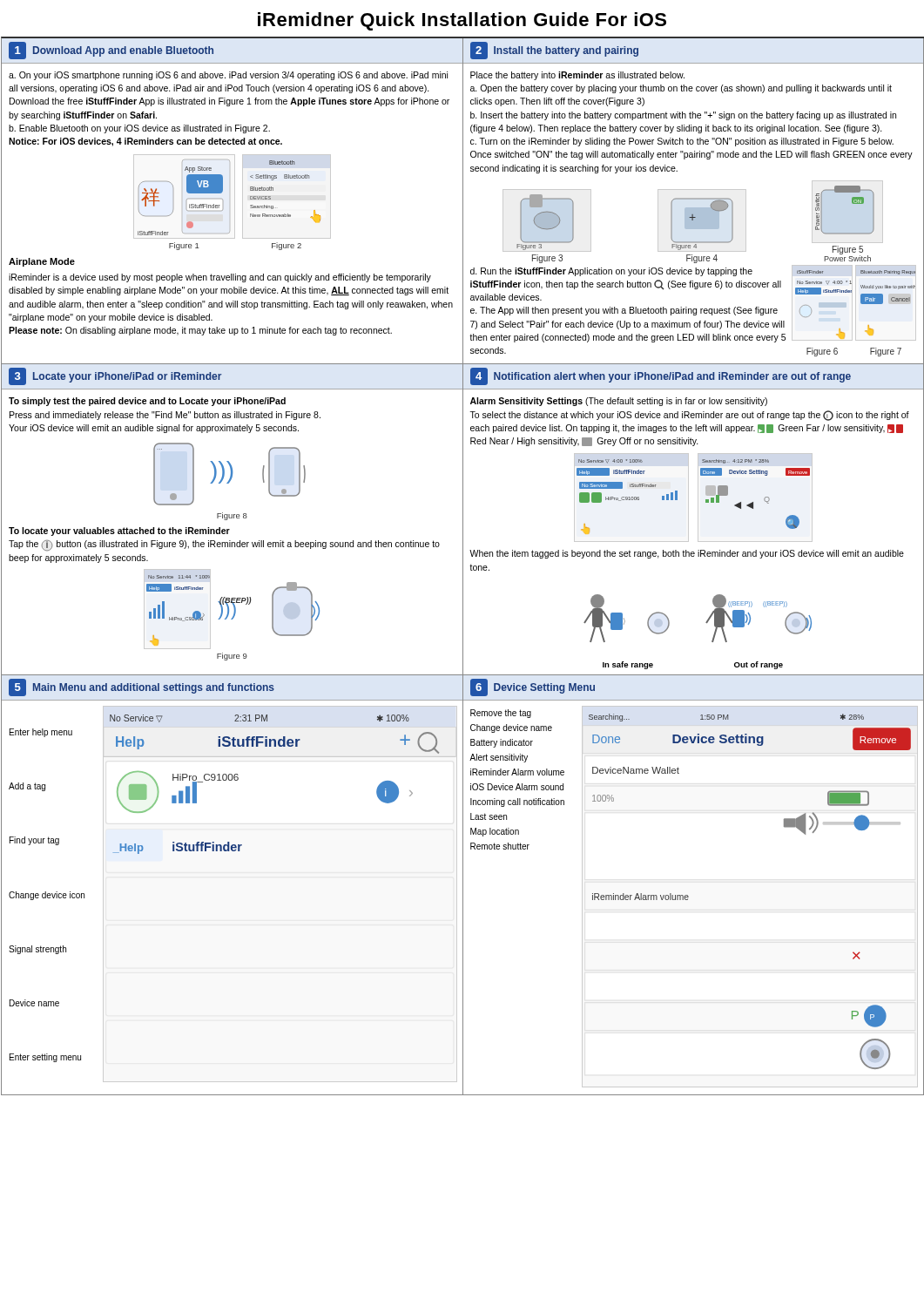Locate the list item containing "Remote shutter"
This screenshot has width=924, height=1307.
tap(500, 846)
